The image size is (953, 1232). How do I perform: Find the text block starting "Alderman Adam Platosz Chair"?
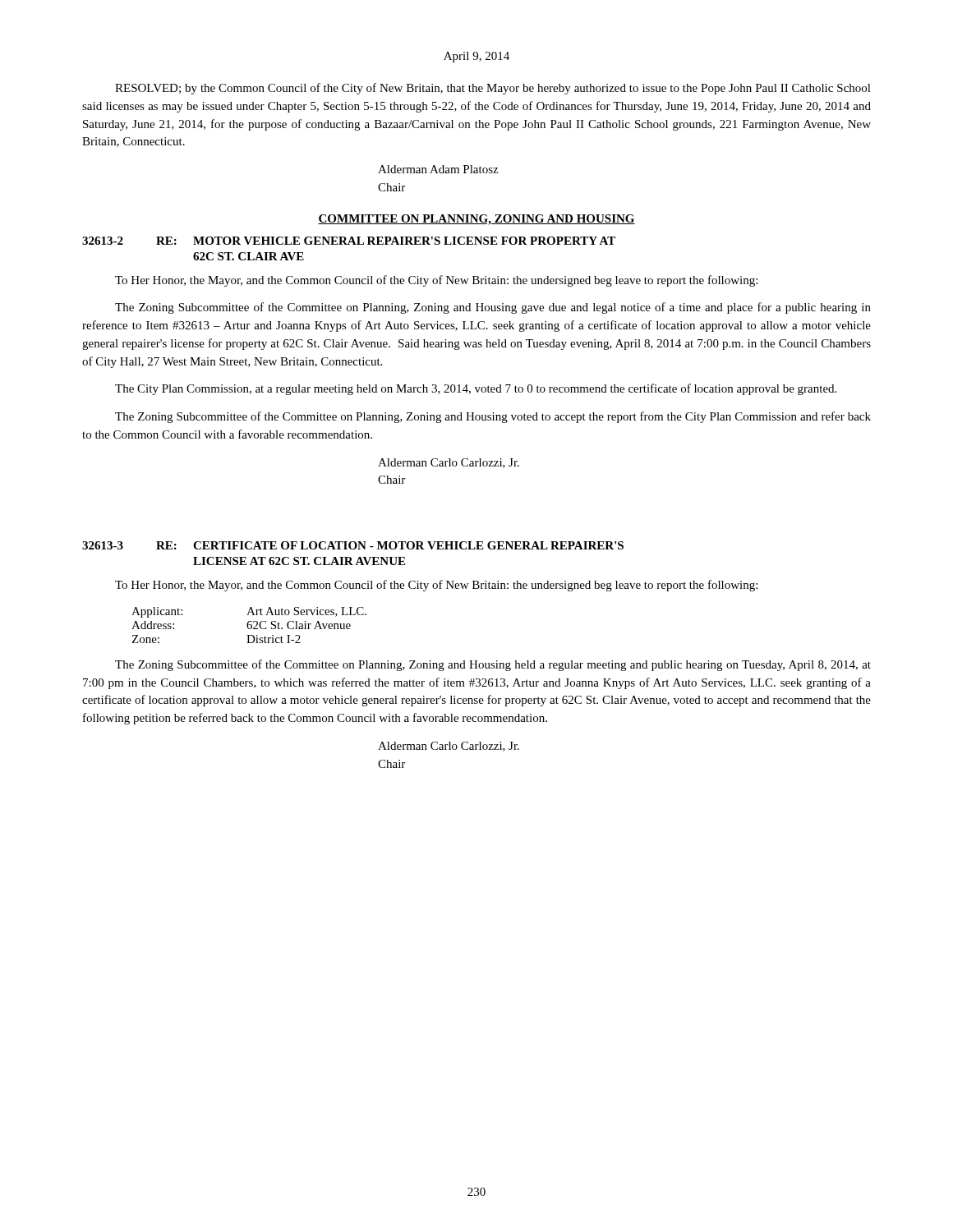pyautogui.click(x=438, y=178)
